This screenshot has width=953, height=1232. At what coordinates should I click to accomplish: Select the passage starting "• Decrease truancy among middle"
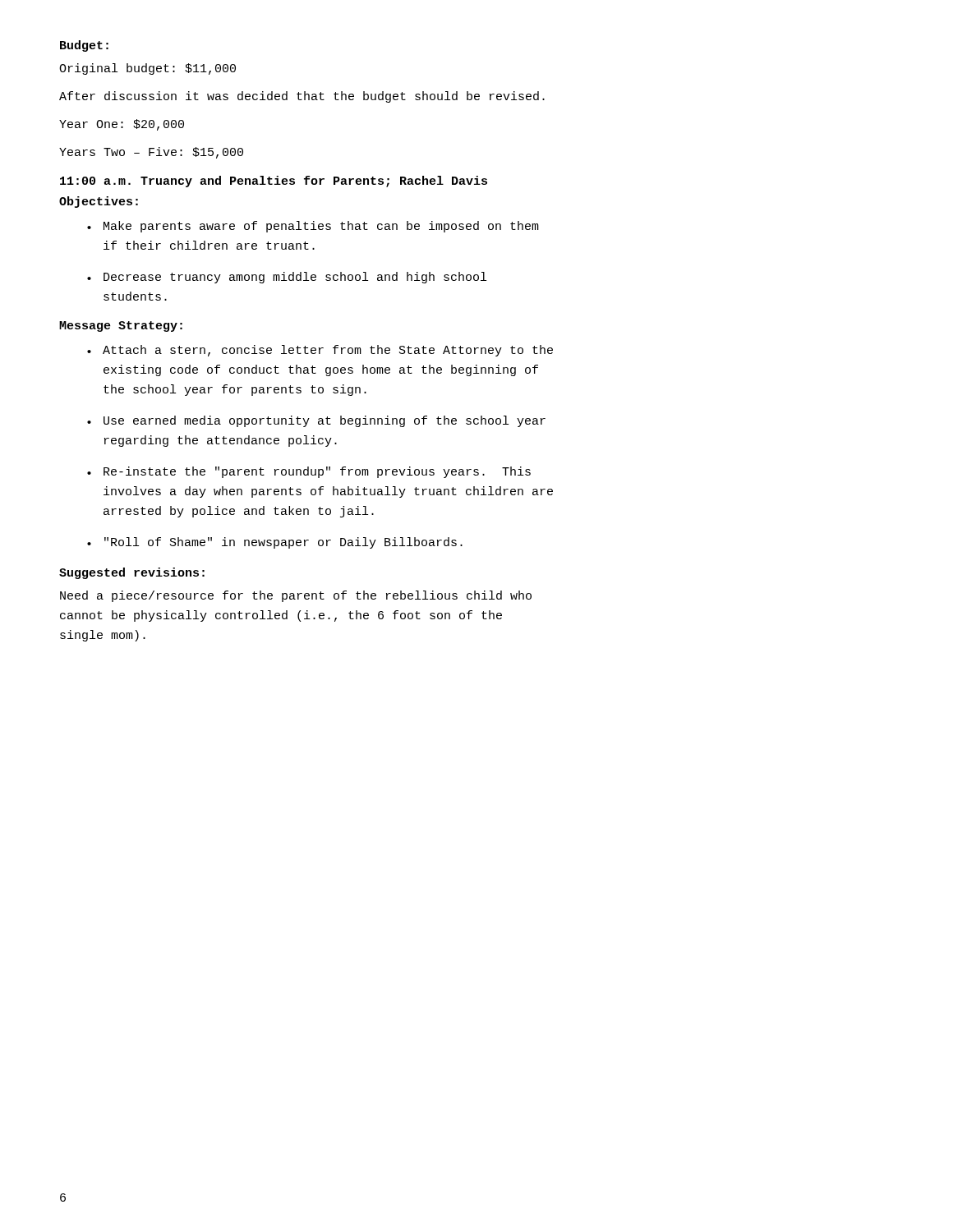point(490,288)
